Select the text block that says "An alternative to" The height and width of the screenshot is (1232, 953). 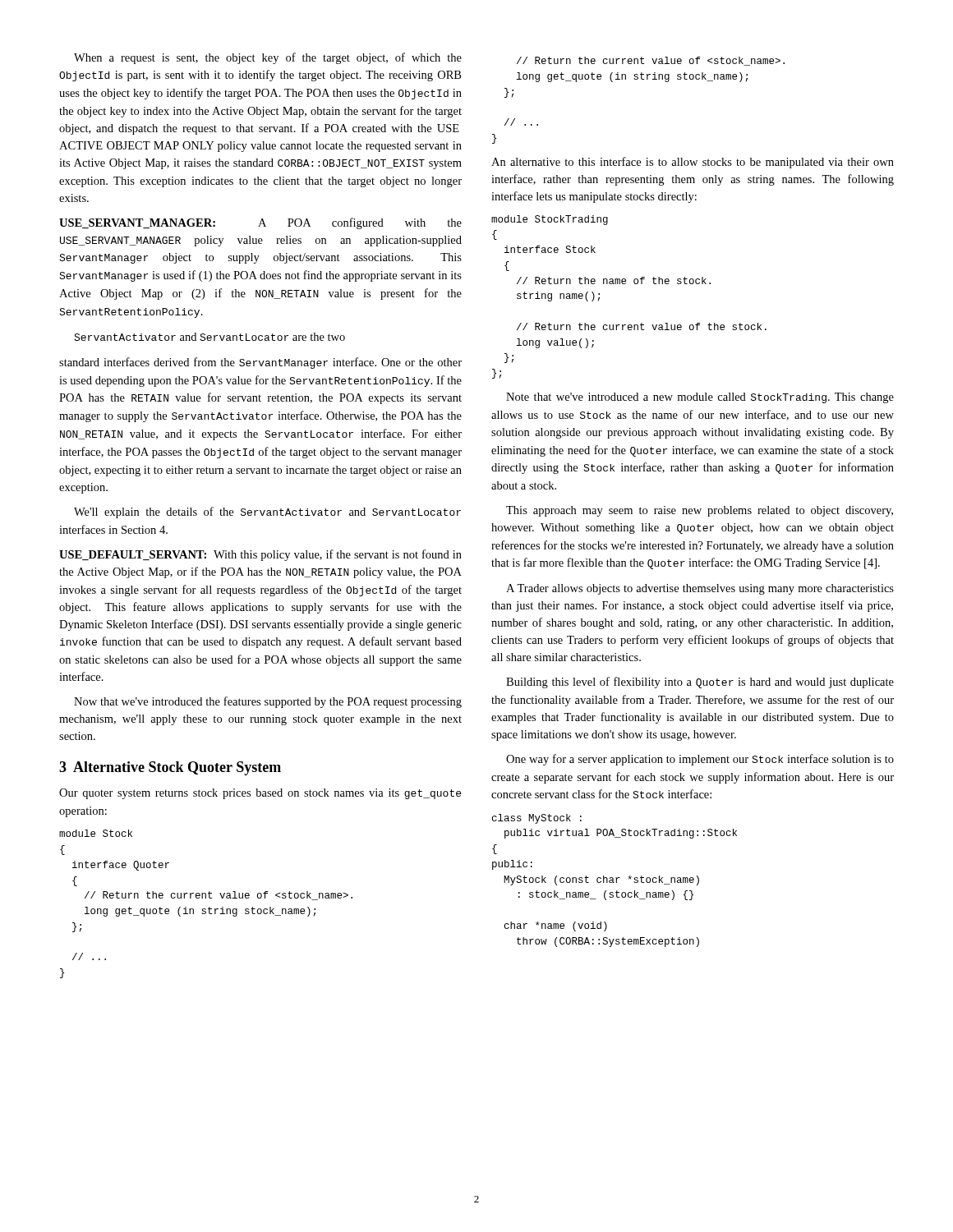pos(693,179)
